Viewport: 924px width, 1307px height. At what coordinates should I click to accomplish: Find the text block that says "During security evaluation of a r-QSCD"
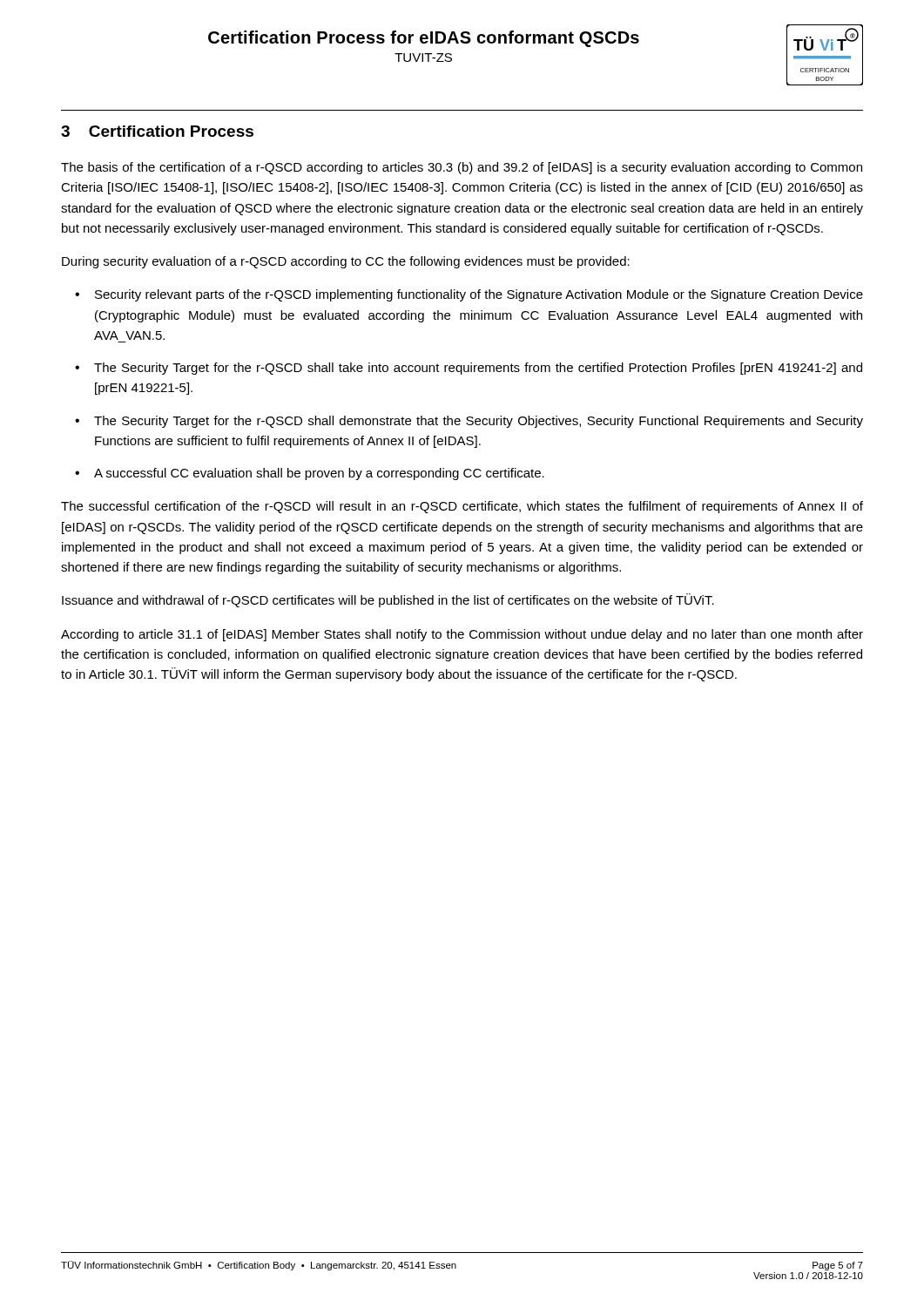pos(346,261)
